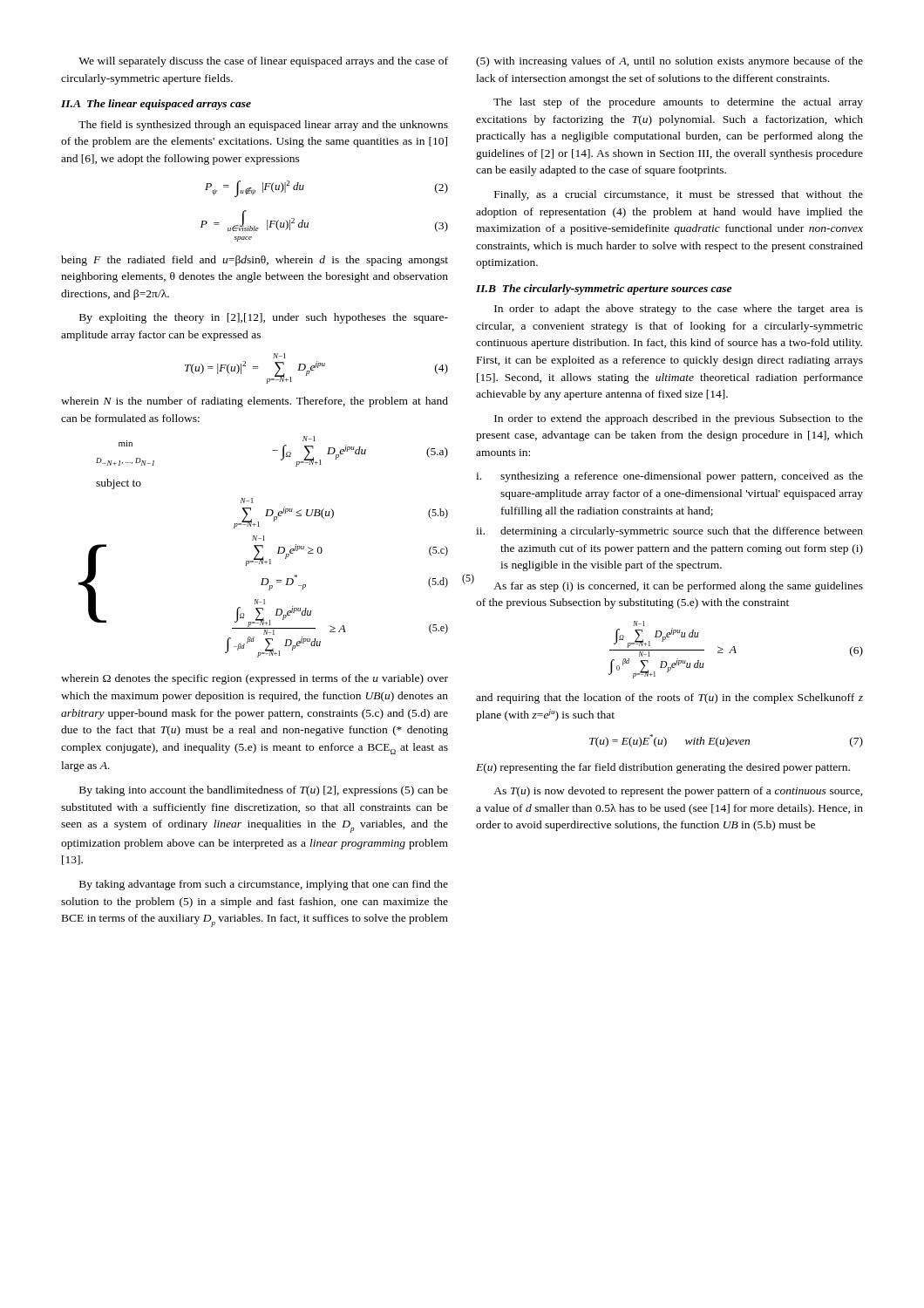Where is the passage that starts "In order to adapt the above"?
The height and width of the screenshot is (1308, 924).
click(669, 351)
